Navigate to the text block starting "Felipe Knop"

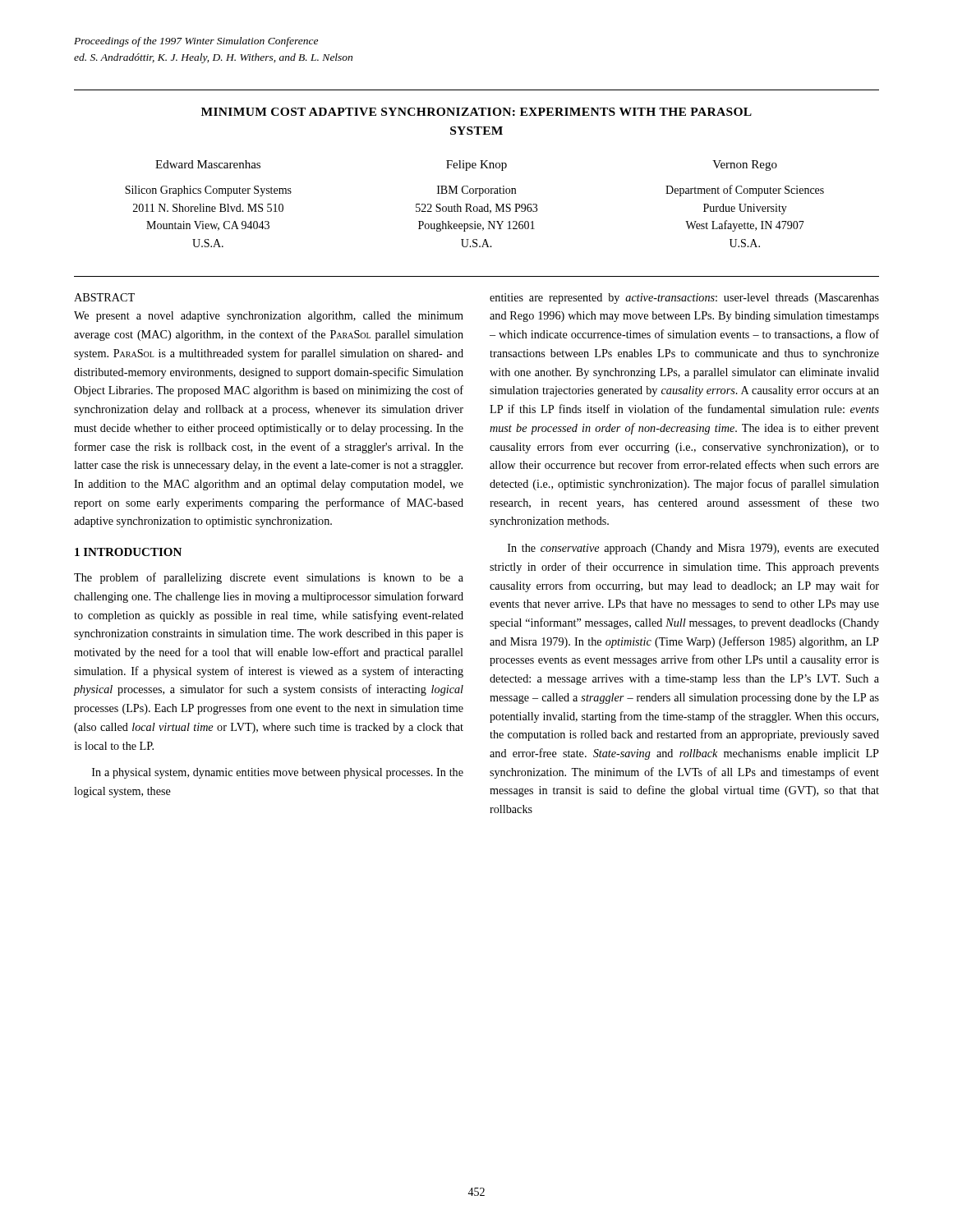(477, 164)
